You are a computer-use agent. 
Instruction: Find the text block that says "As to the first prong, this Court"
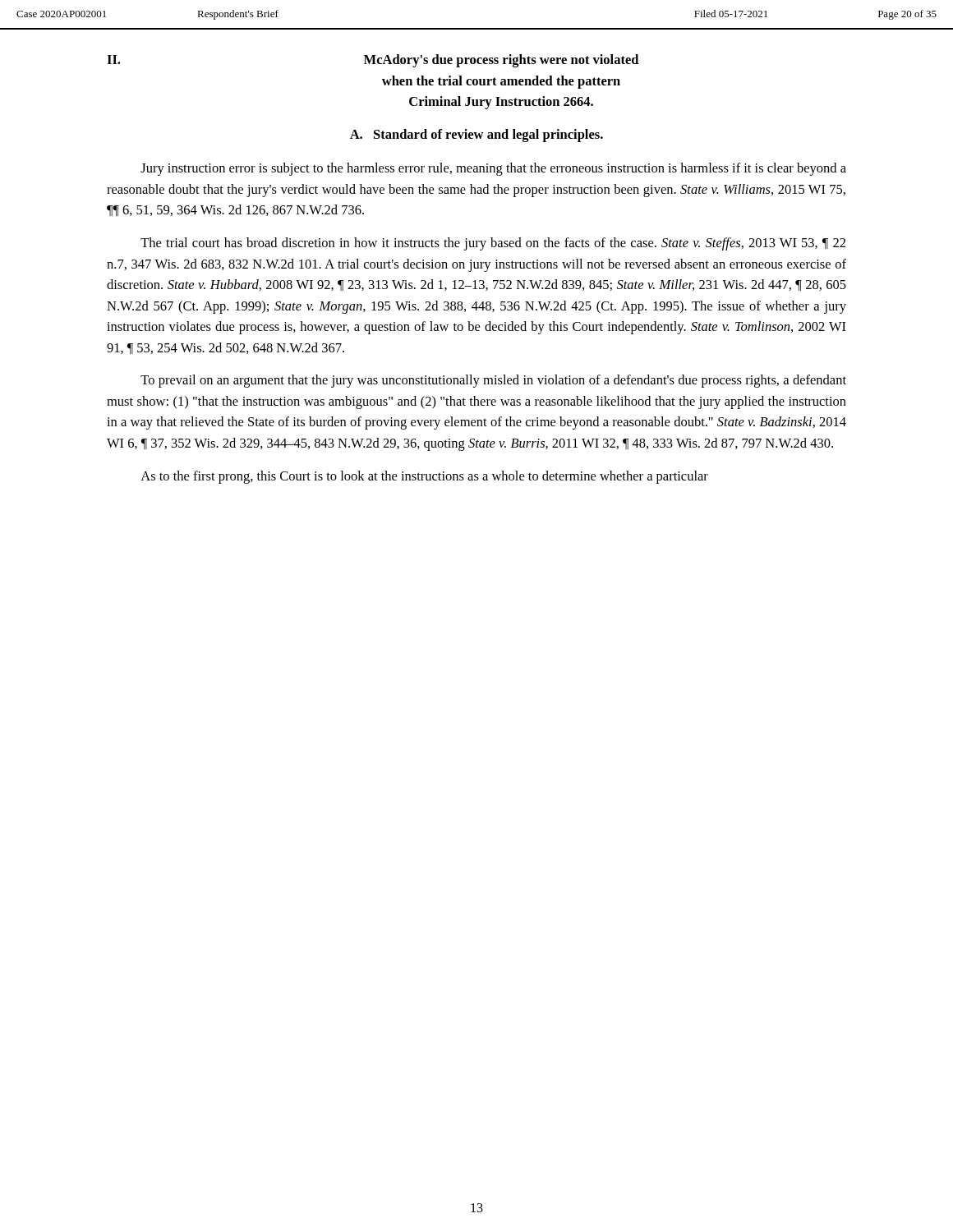(424, 476)
